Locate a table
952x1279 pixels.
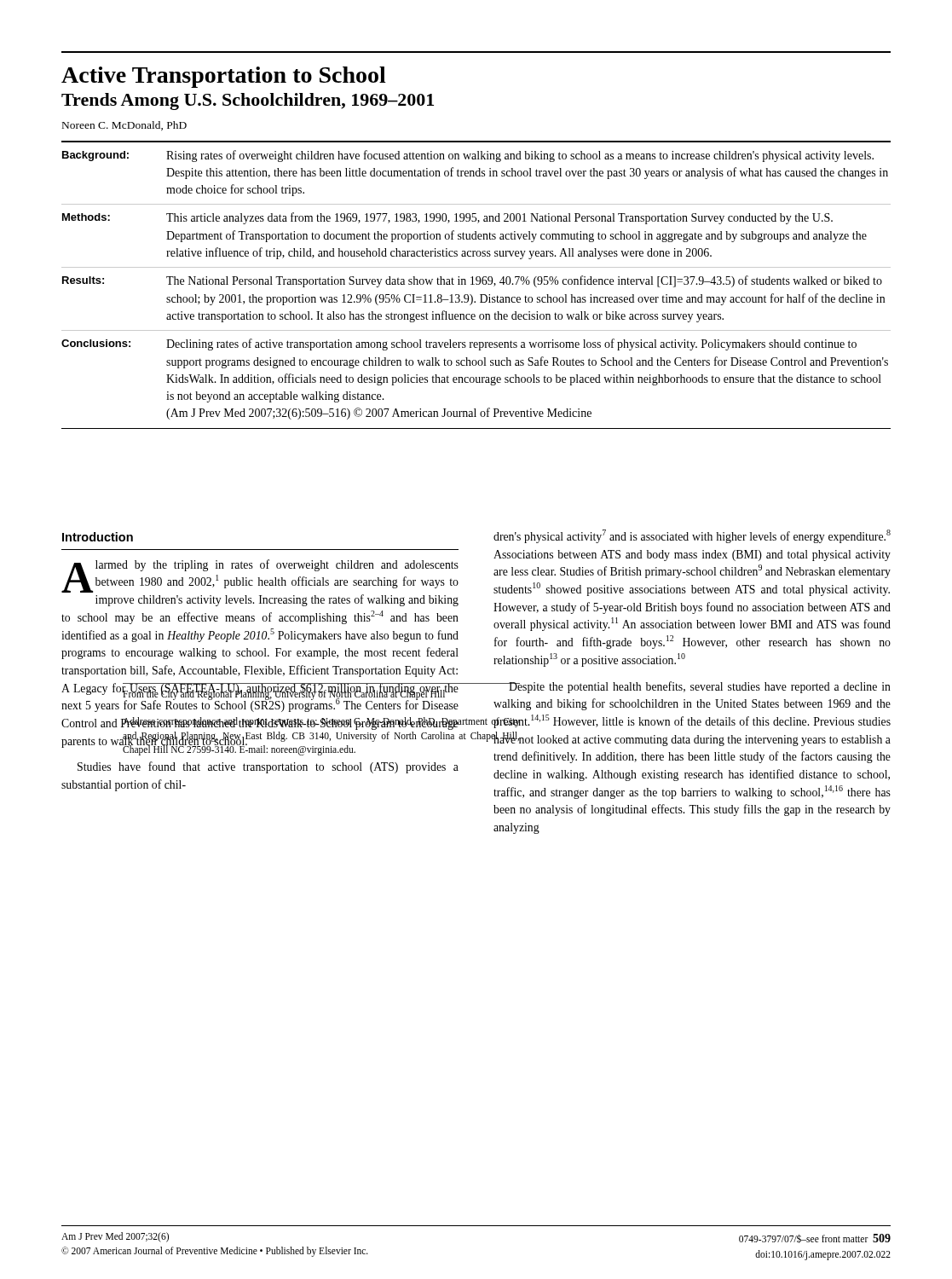coord(476,285)
